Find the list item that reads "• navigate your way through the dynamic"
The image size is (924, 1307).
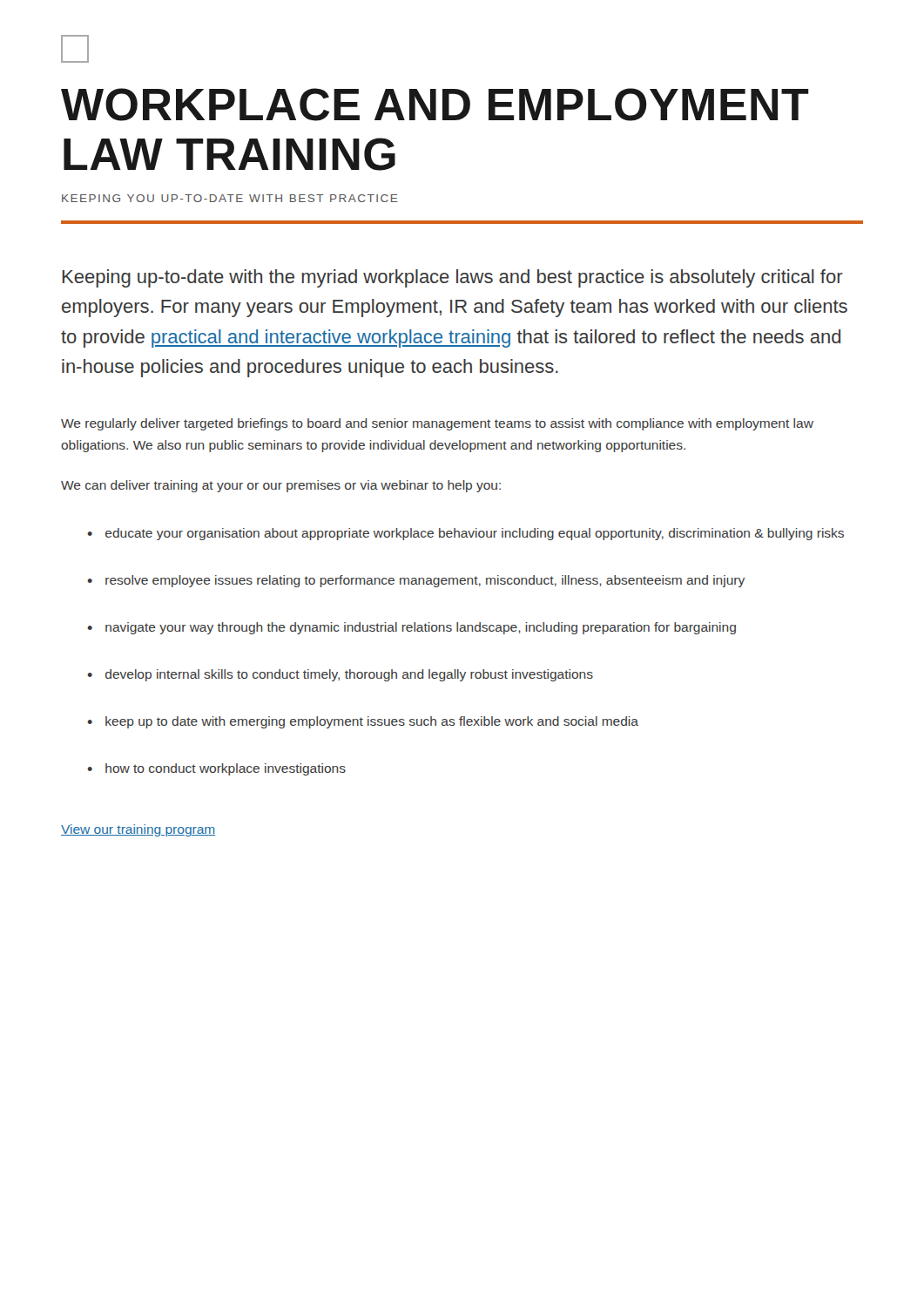click(x=475, y=629)
